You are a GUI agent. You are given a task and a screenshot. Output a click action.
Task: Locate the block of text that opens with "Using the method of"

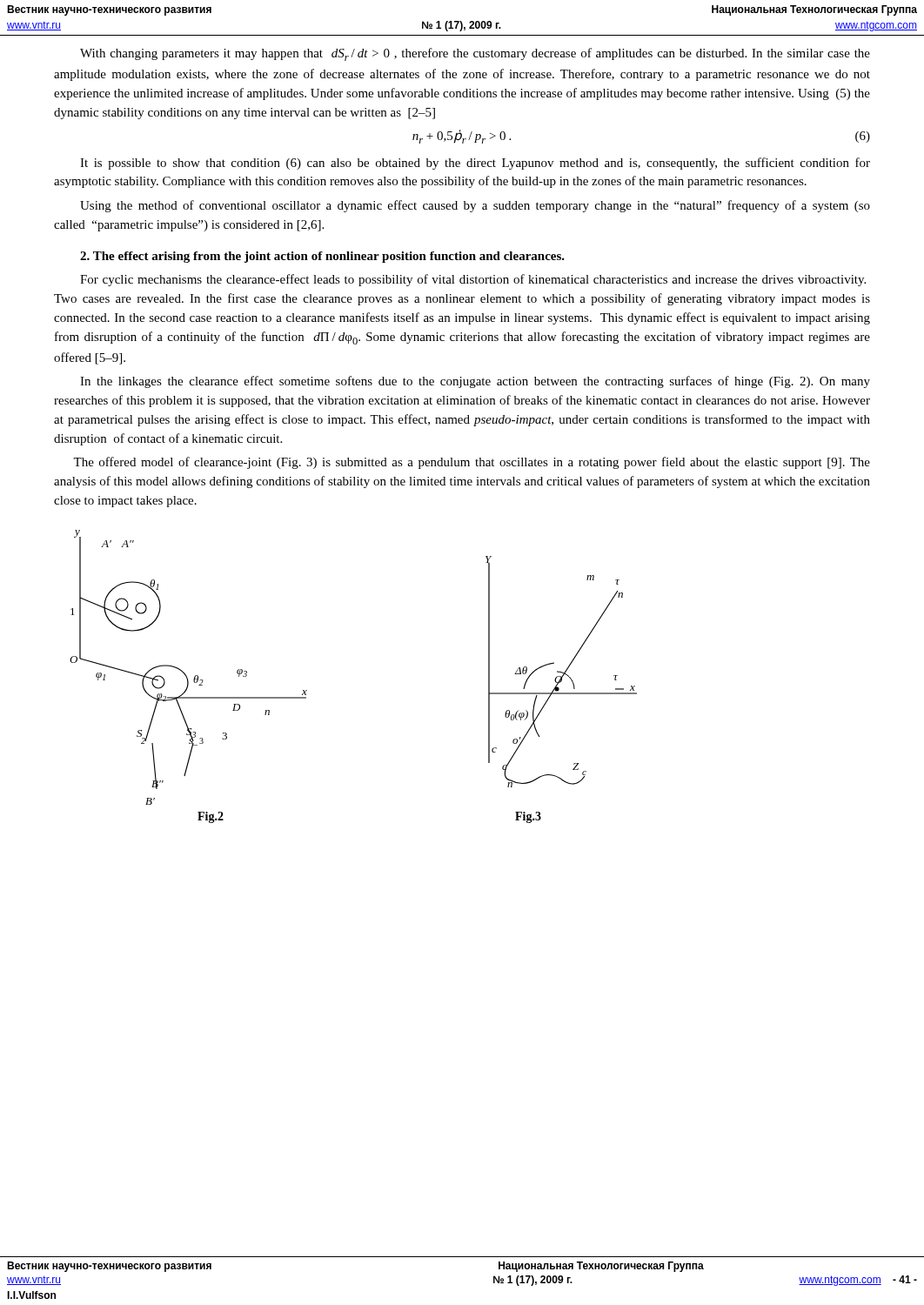[462, 216]
